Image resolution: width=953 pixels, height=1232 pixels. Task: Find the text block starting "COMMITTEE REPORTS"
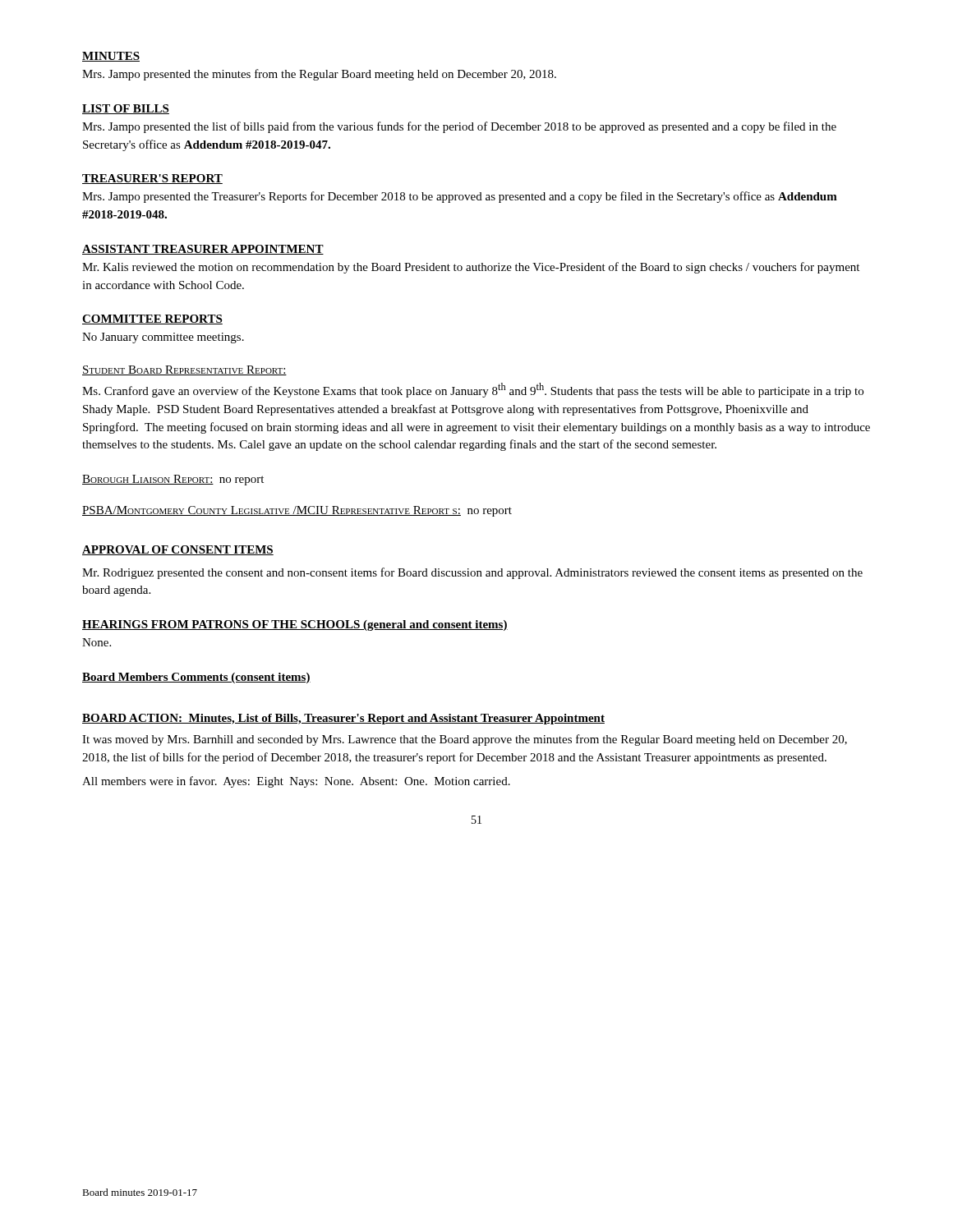tap(152, 319)
